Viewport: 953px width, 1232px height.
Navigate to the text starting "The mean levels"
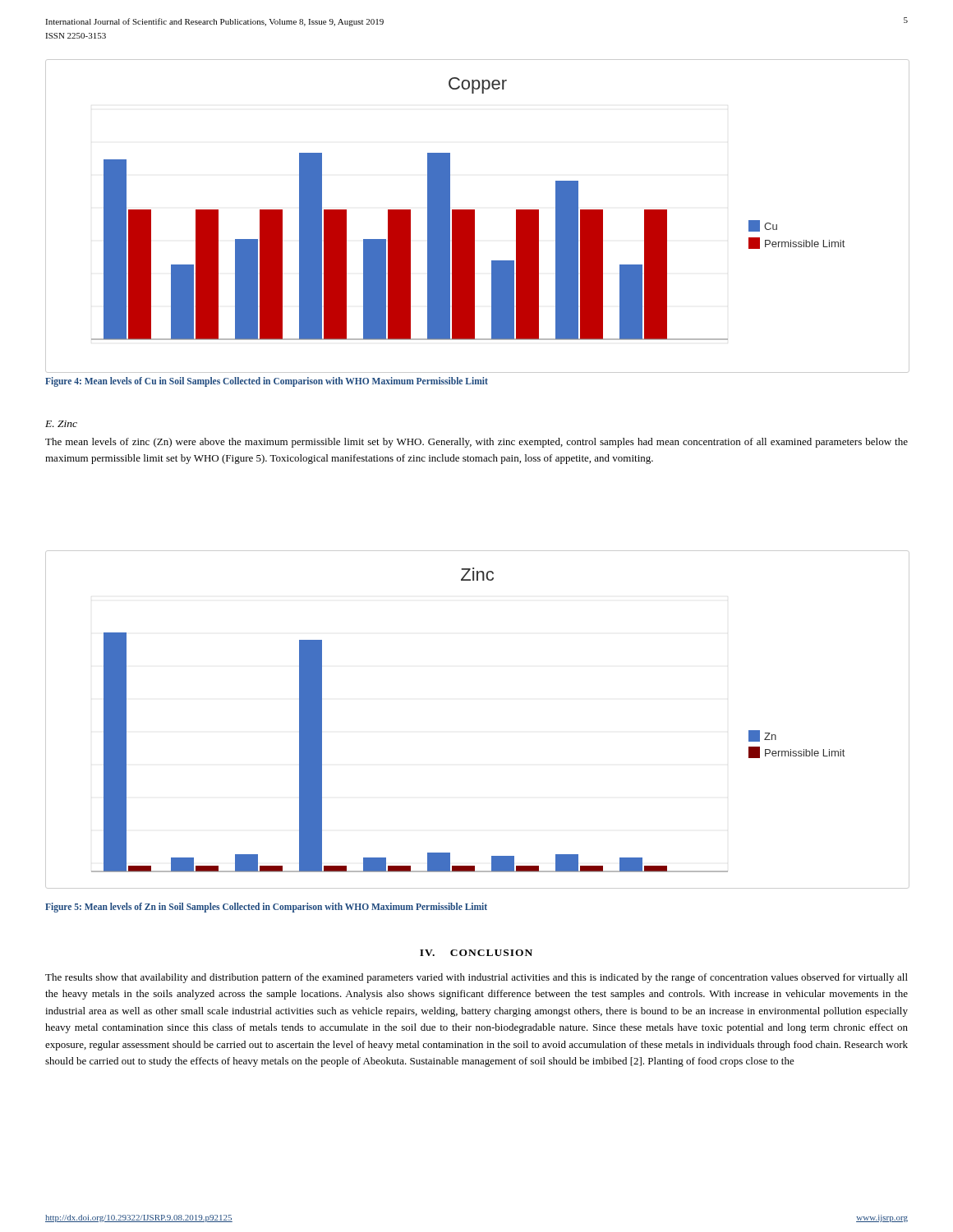pyautogui.click(x=476, y=450)
